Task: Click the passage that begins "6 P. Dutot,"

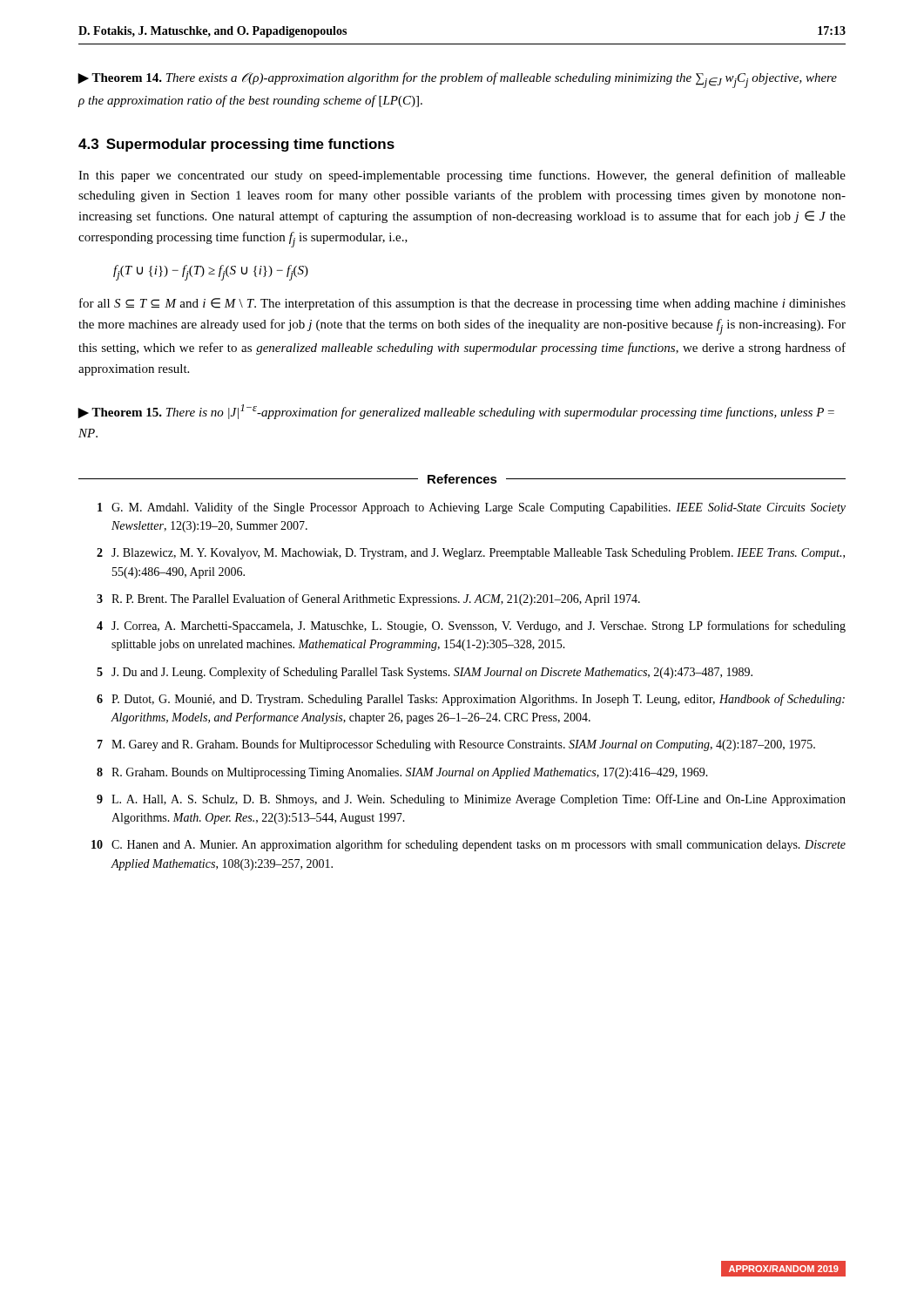Action: click(x=462, y=709)
